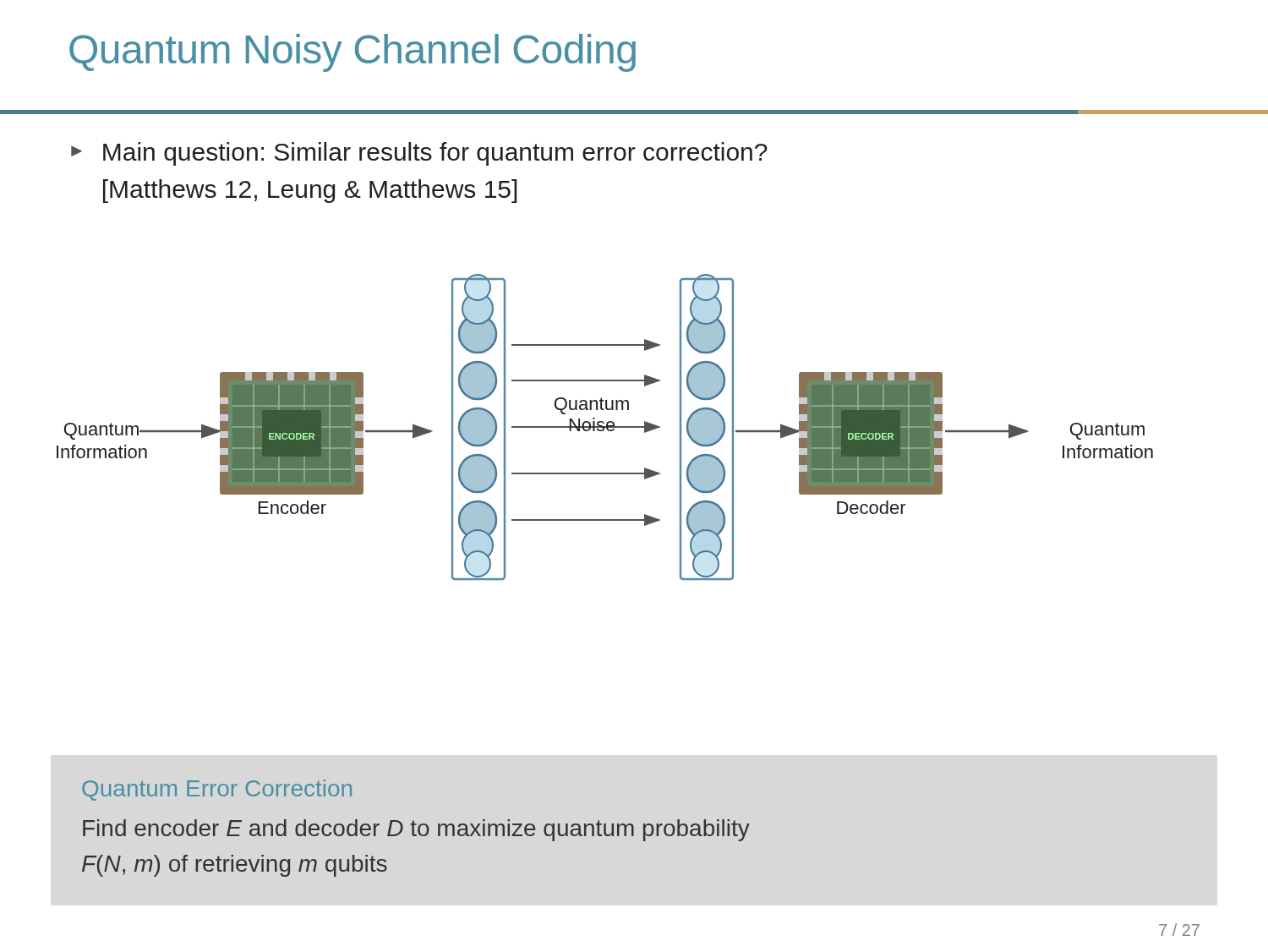Locate the block of text that opens with "► Main question: Similar results for quantum error"

634,170
